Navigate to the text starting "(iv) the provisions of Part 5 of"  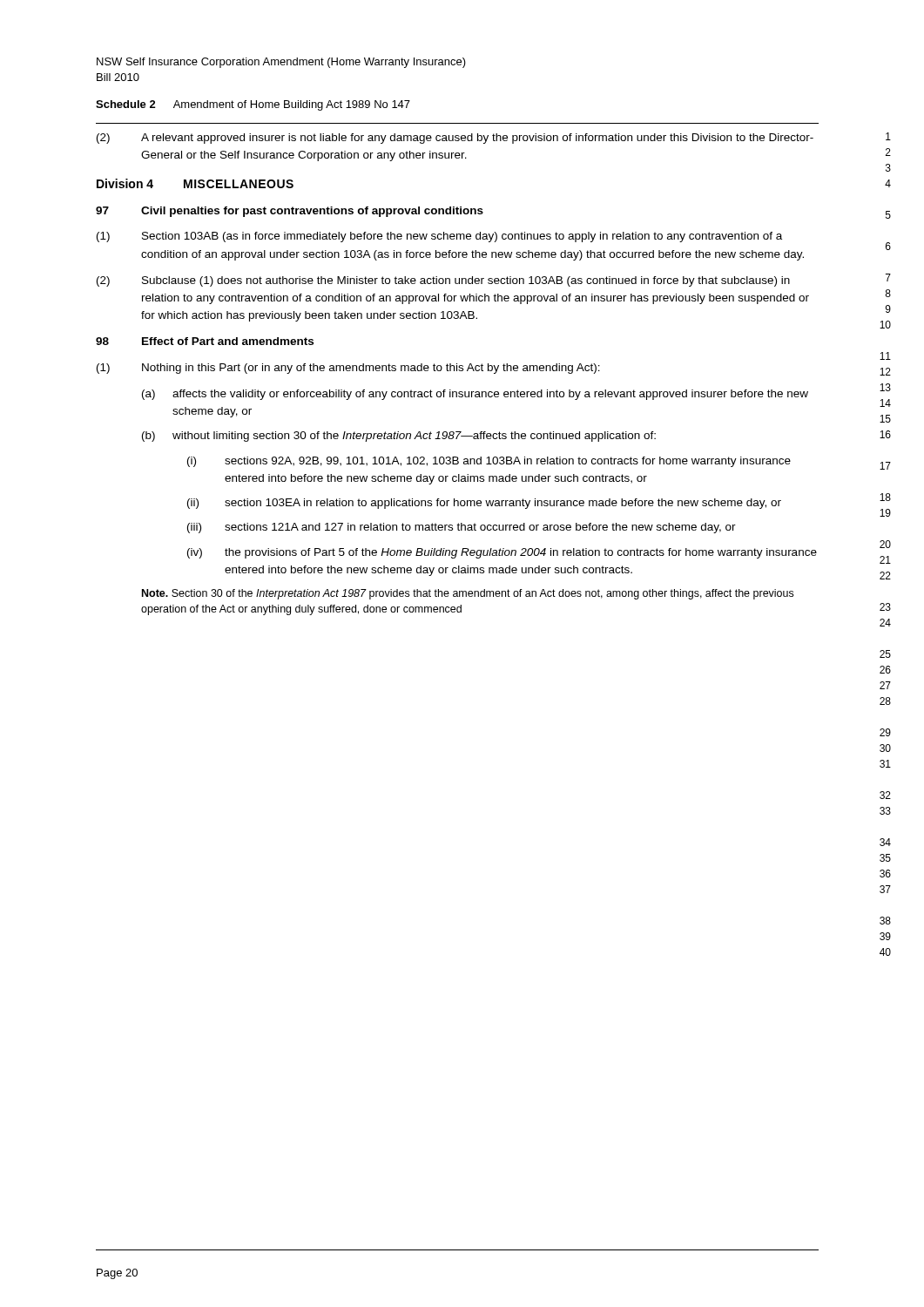click(x=457, y=561)
